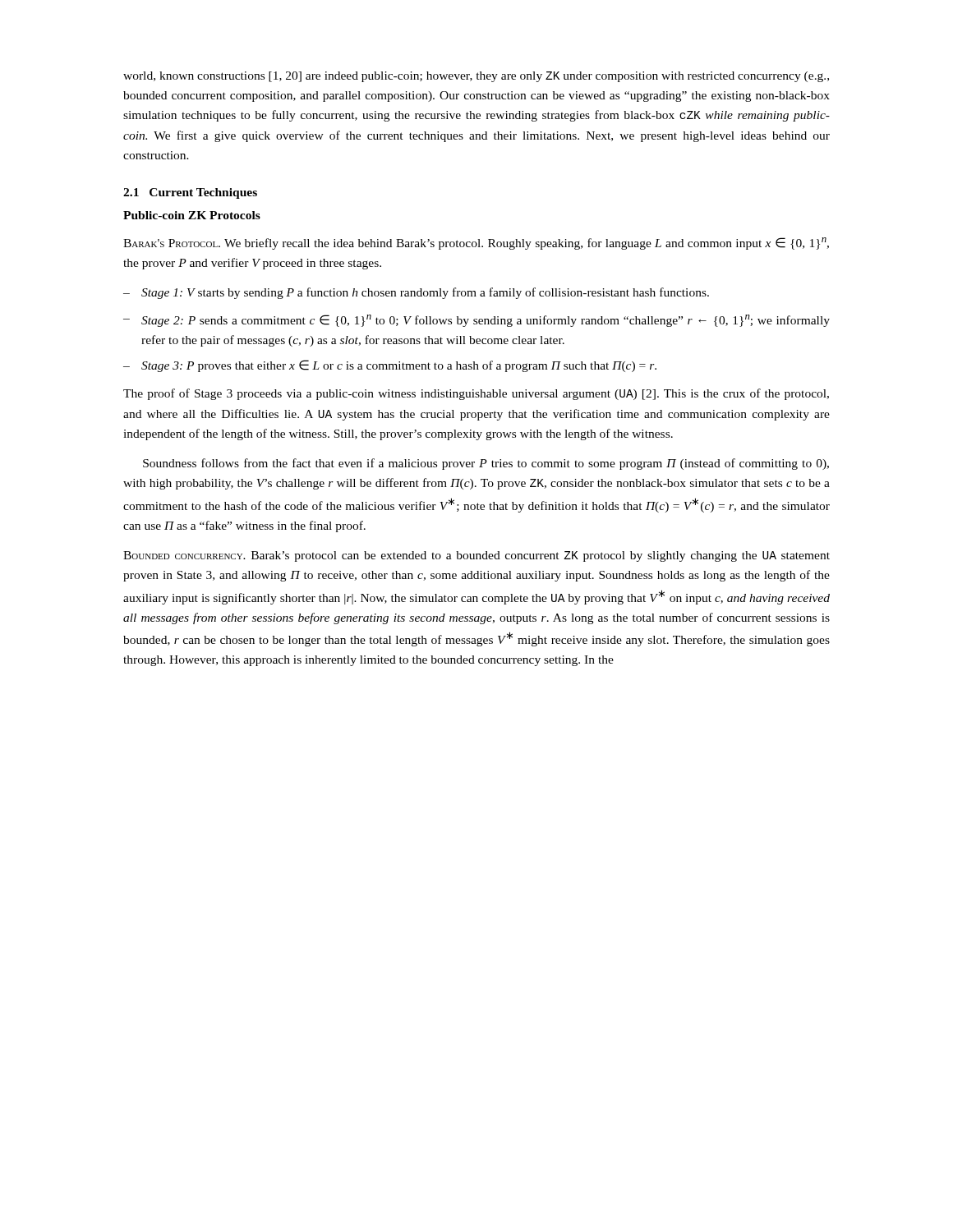Find the block on this page that starts "– Stage 1: V starts by sending P"
This screenshot has height=1232, width=953.
click(x=476, y=293)
